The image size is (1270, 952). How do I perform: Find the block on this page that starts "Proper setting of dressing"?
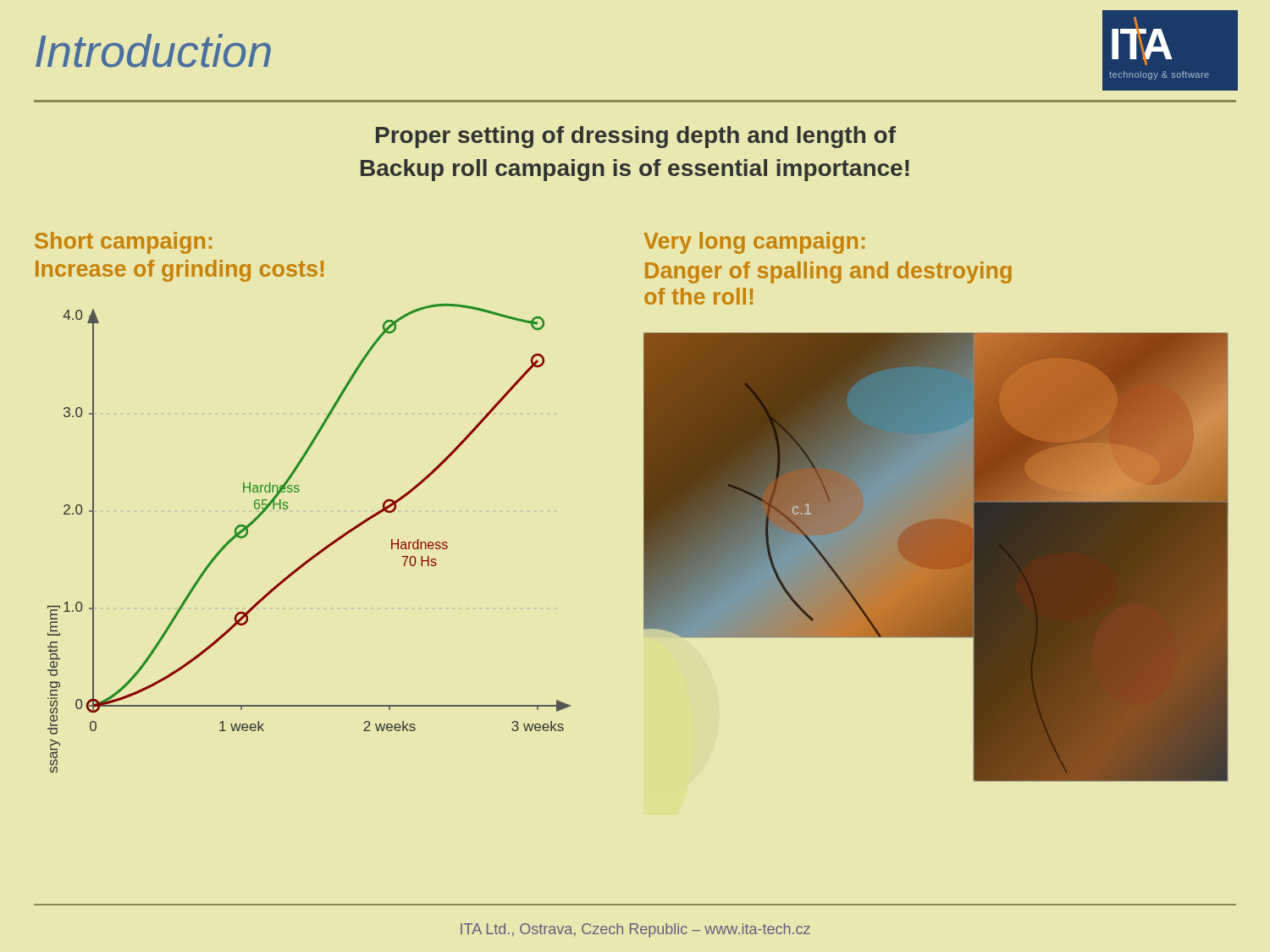[x=635, y=152]
